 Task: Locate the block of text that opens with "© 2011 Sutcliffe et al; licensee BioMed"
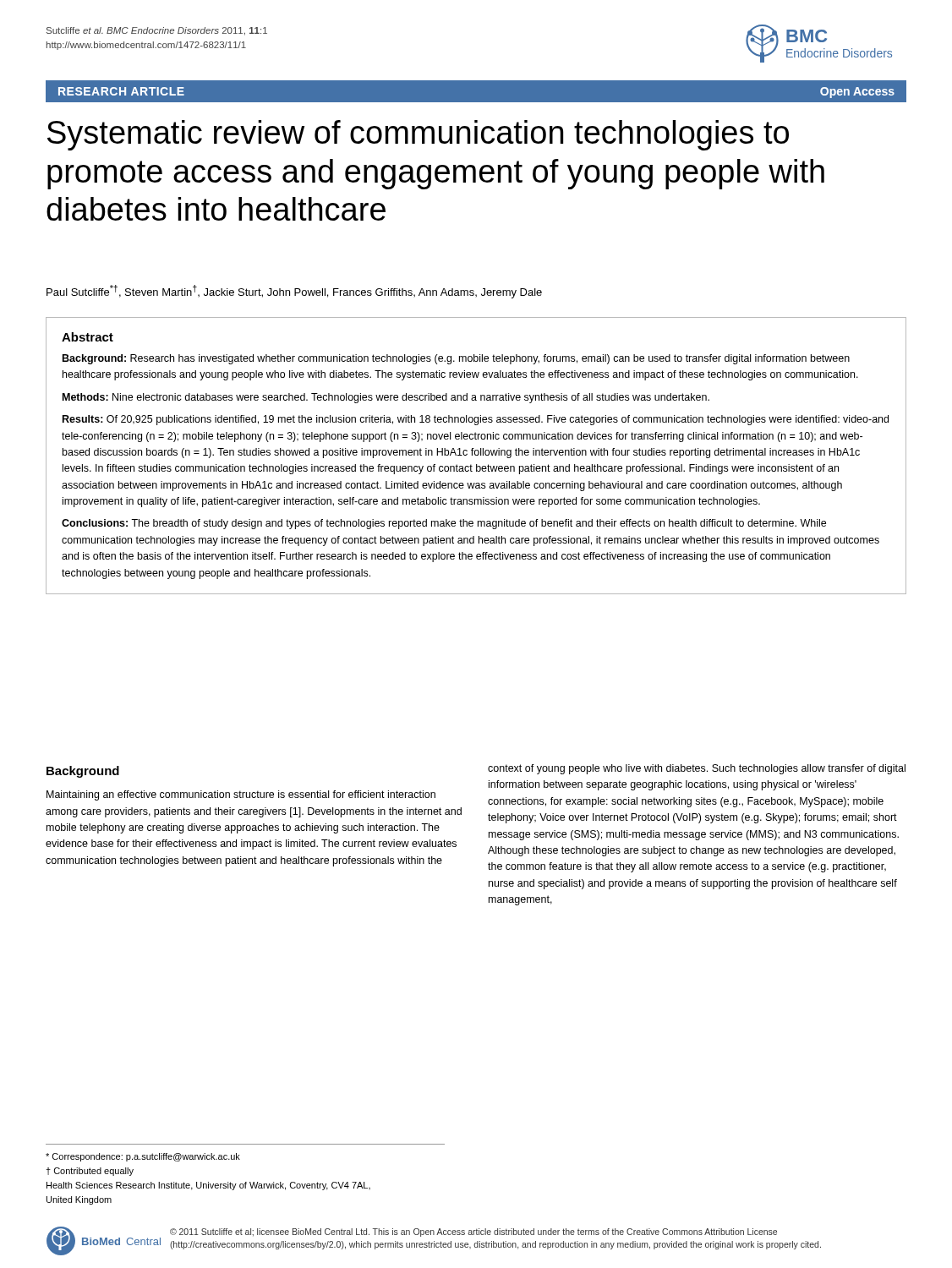pos(496,1238)
